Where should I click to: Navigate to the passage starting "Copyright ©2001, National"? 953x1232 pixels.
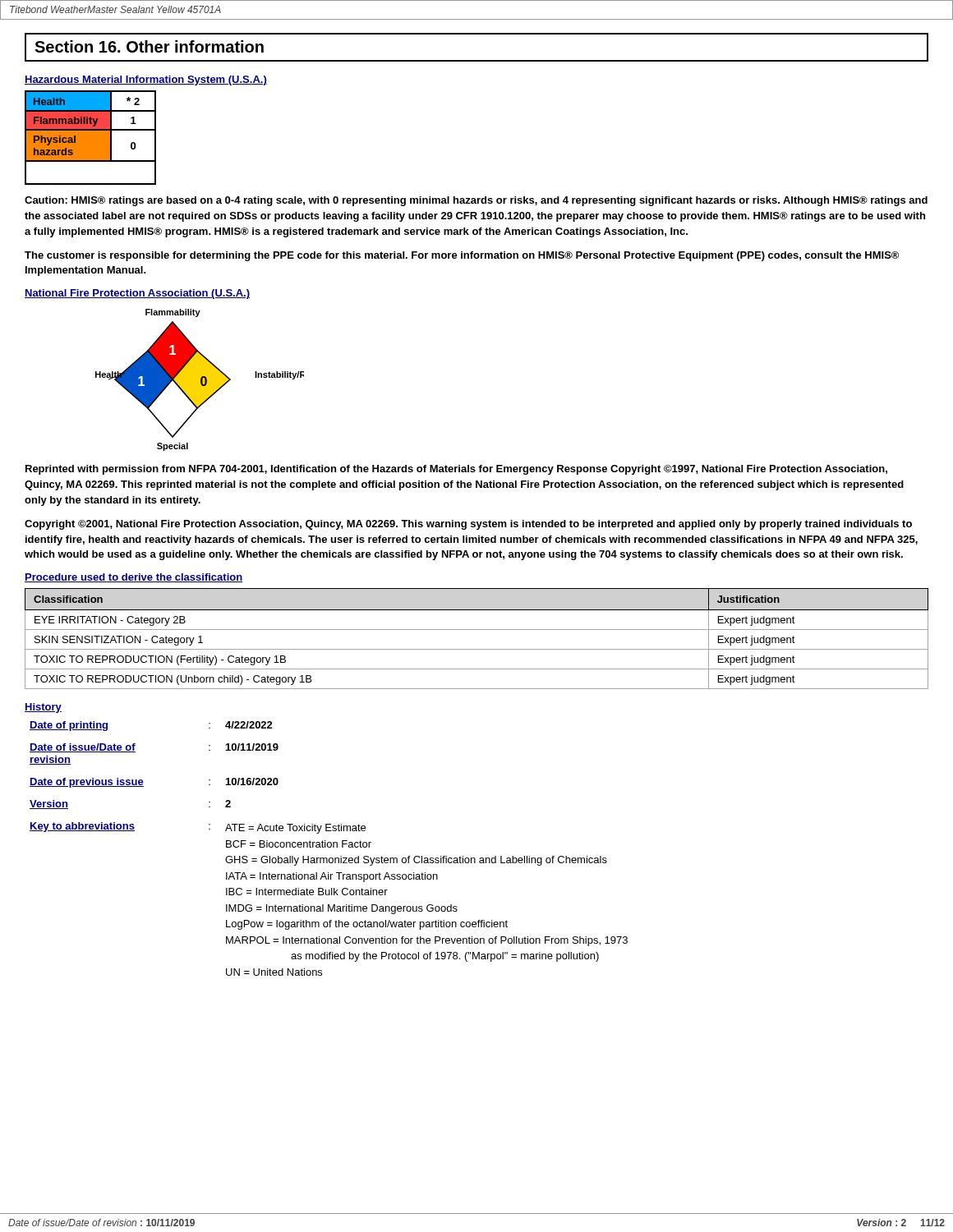click(x=471, y=539)
